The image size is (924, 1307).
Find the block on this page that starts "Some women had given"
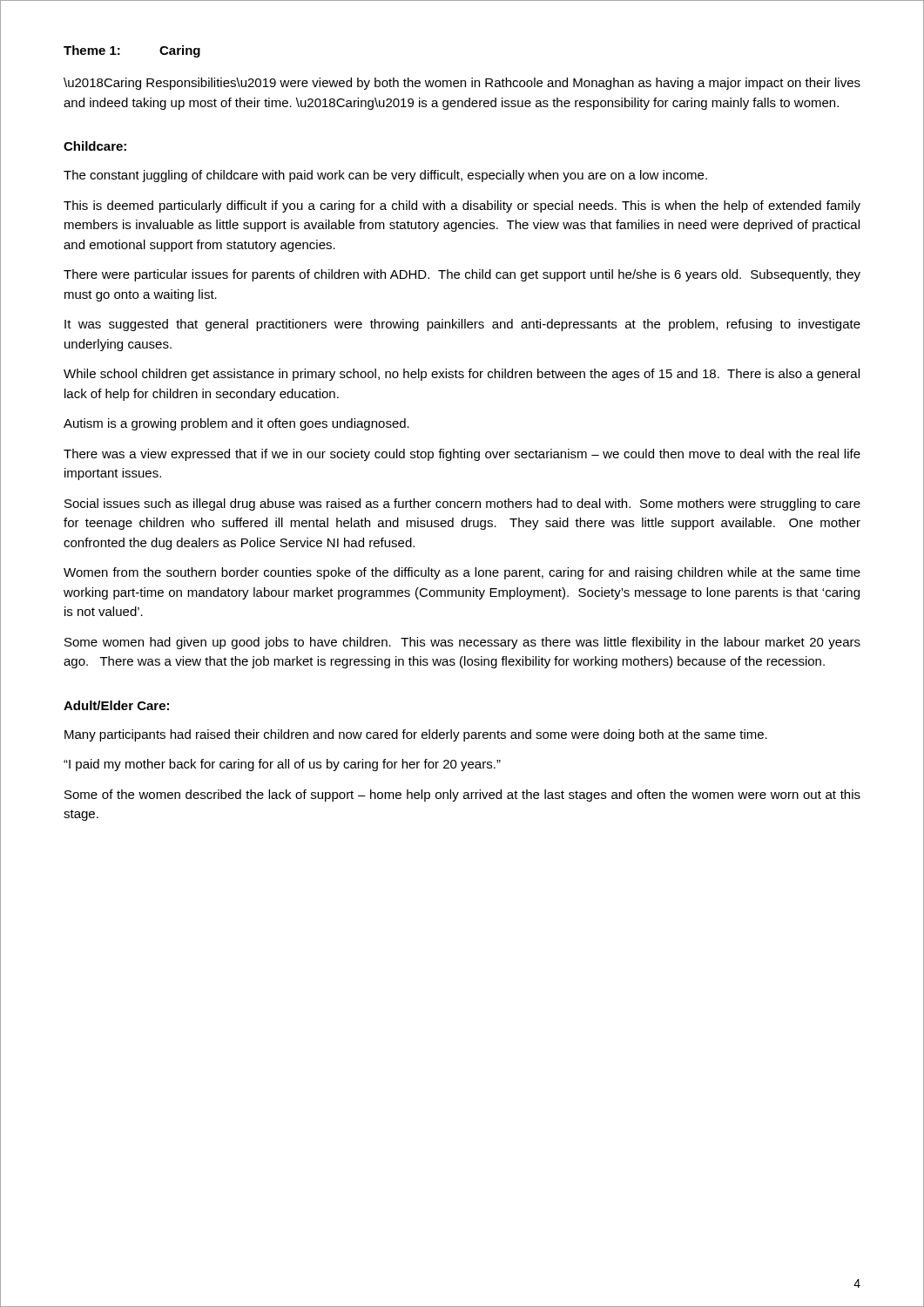pyautogui.click(x=462, y=651)
